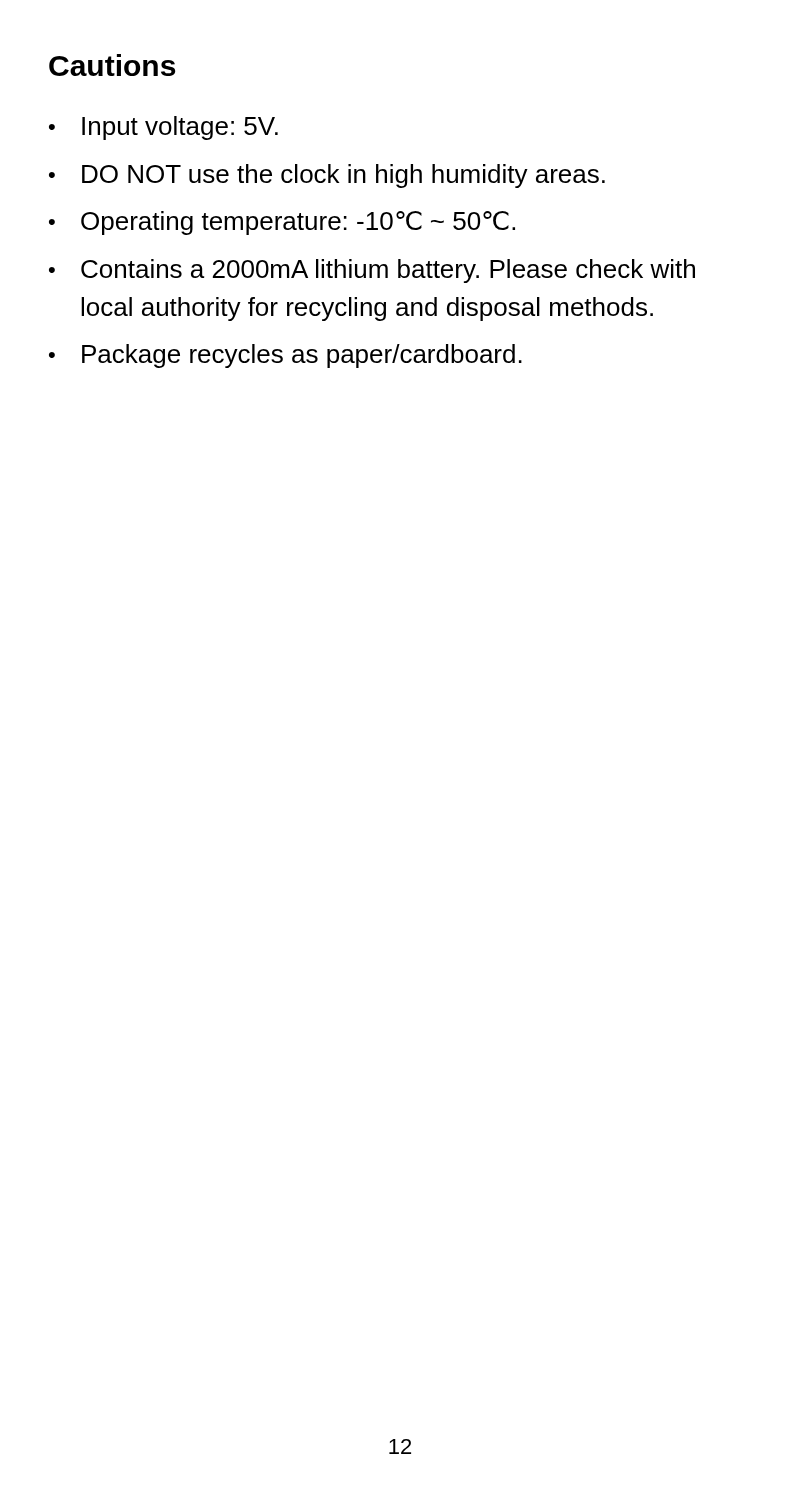Locate the list item that reads "• DO NOT use the clock in"
Viewport: 800px width, 1500px height.
click(x=400, y=175)
